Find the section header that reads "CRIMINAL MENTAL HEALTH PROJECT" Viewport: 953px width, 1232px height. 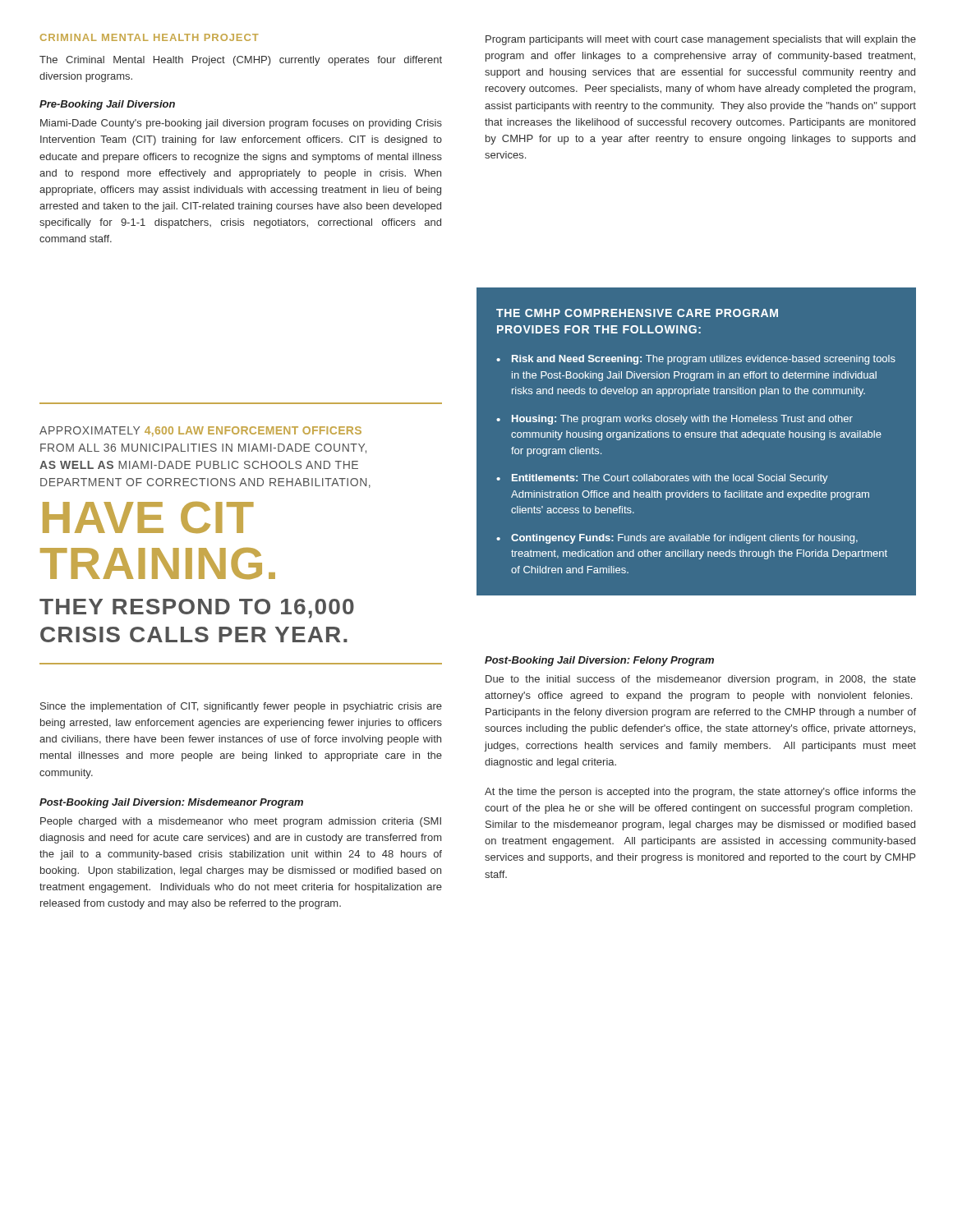pyautogui.click(x=149, y=37)
